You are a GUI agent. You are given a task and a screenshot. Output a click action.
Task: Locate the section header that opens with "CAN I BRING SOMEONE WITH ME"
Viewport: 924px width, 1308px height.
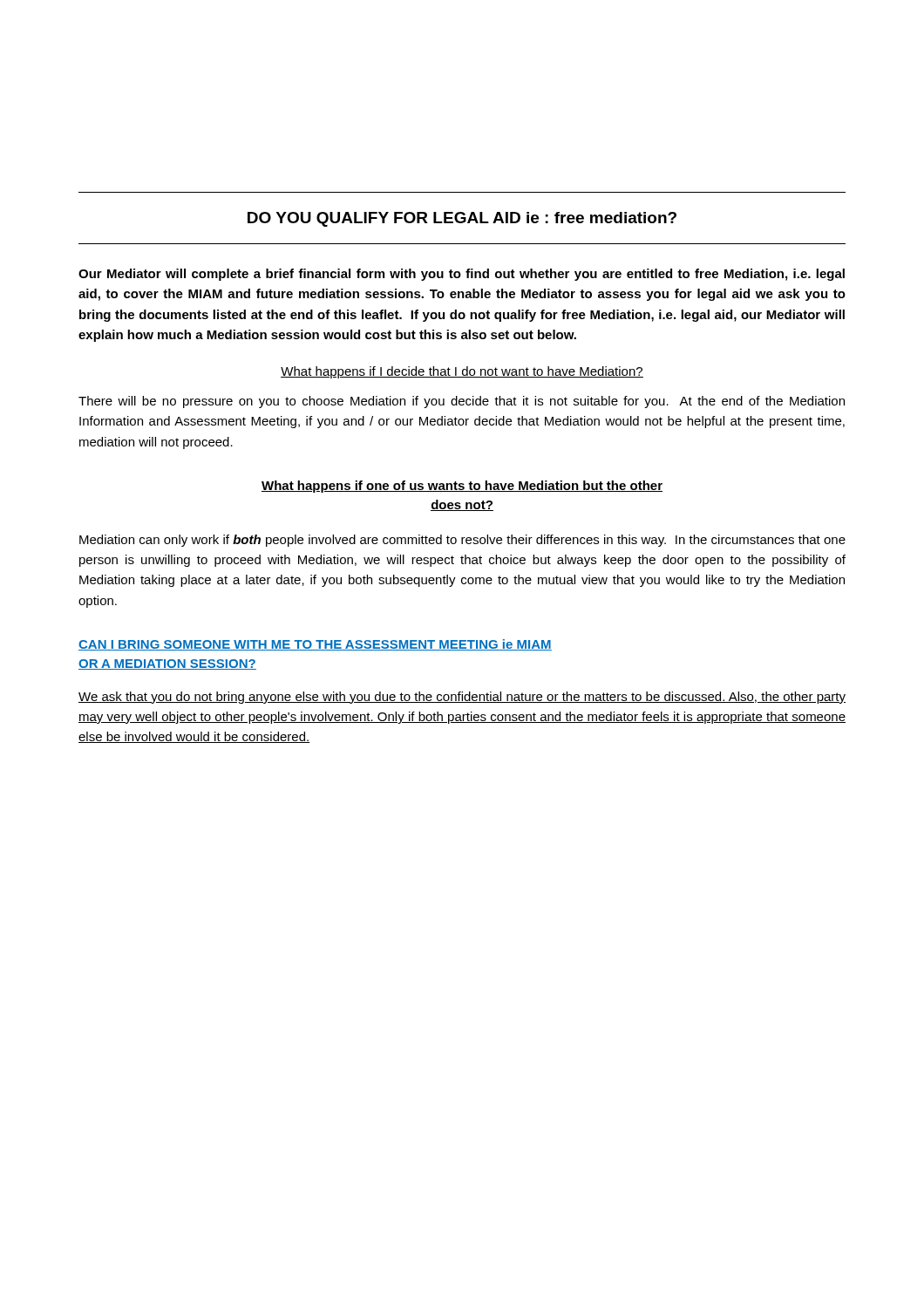tap(315, 654)
